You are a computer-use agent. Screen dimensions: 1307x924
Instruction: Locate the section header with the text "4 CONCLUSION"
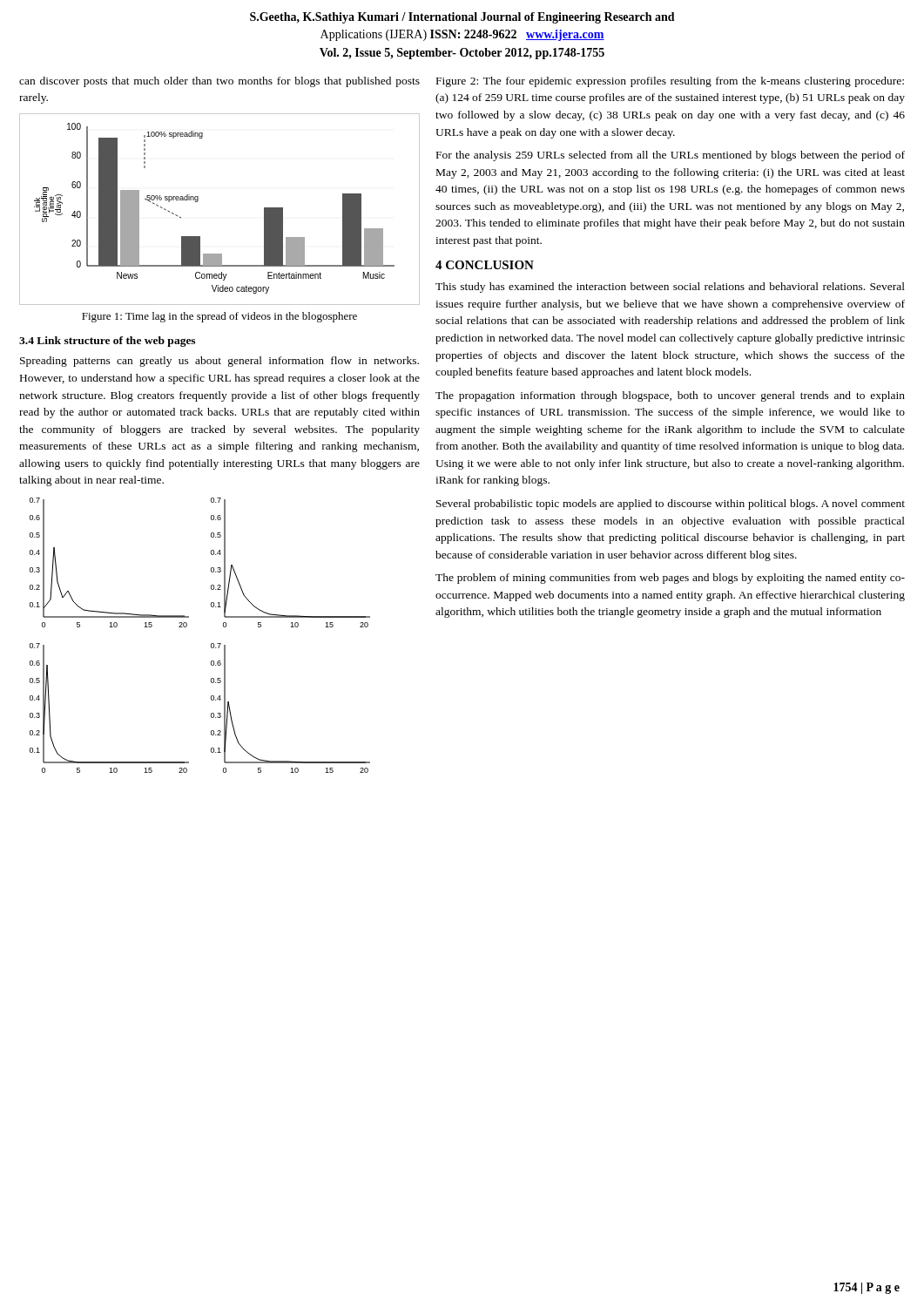[485, 264]
